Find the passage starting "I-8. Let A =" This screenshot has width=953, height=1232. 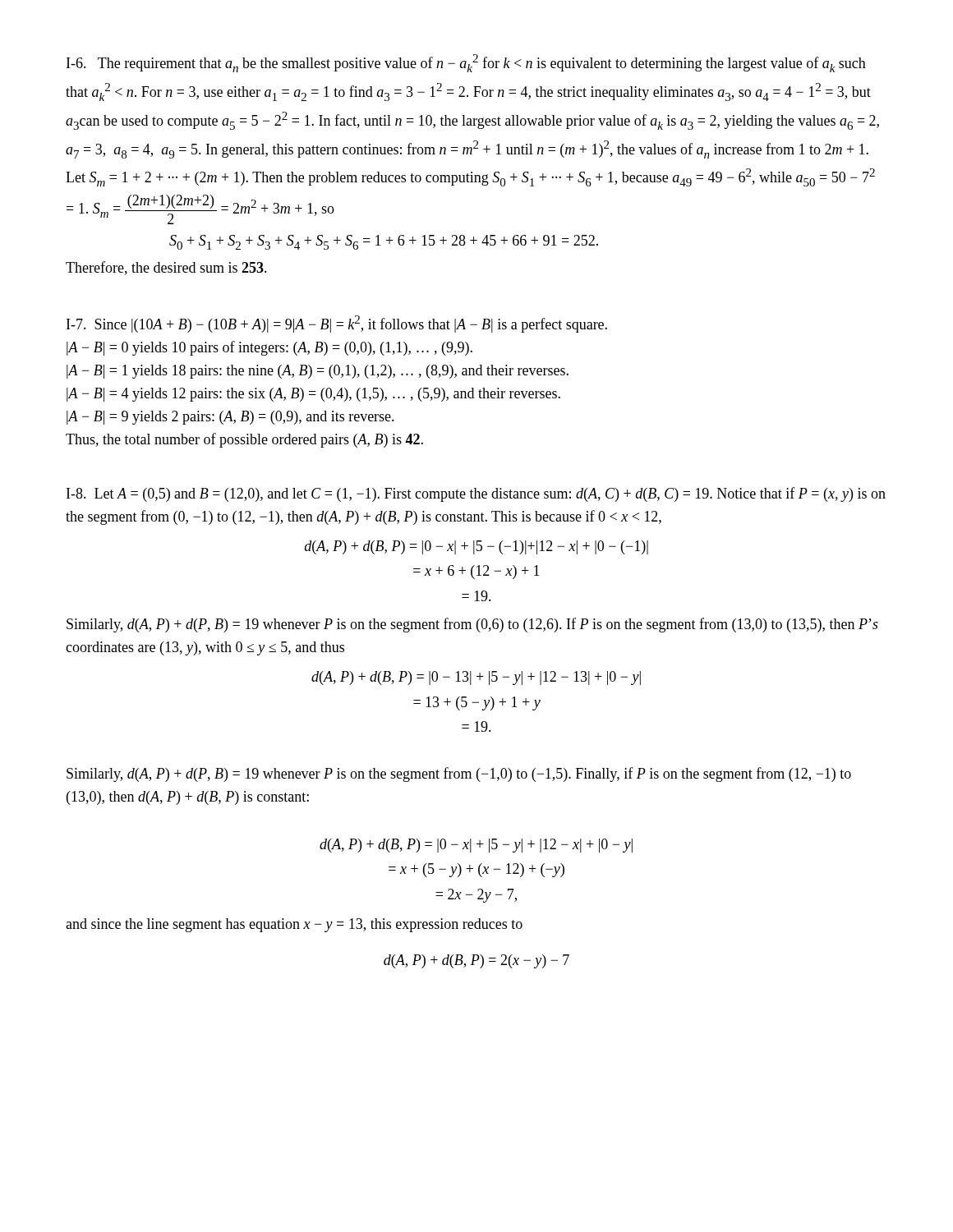point(476,611)
